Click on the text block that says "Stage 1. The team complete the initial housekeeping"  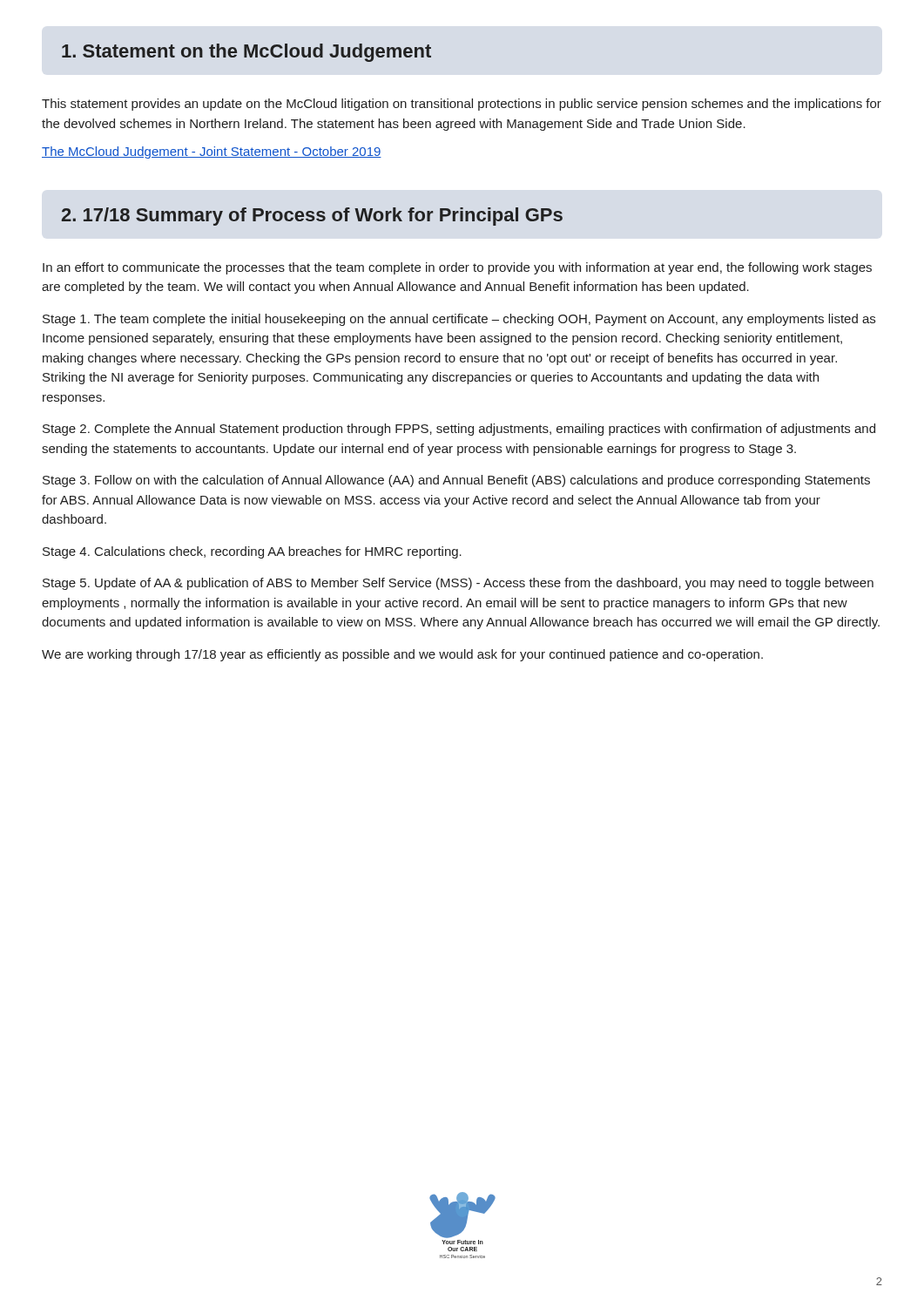(459, 357)
